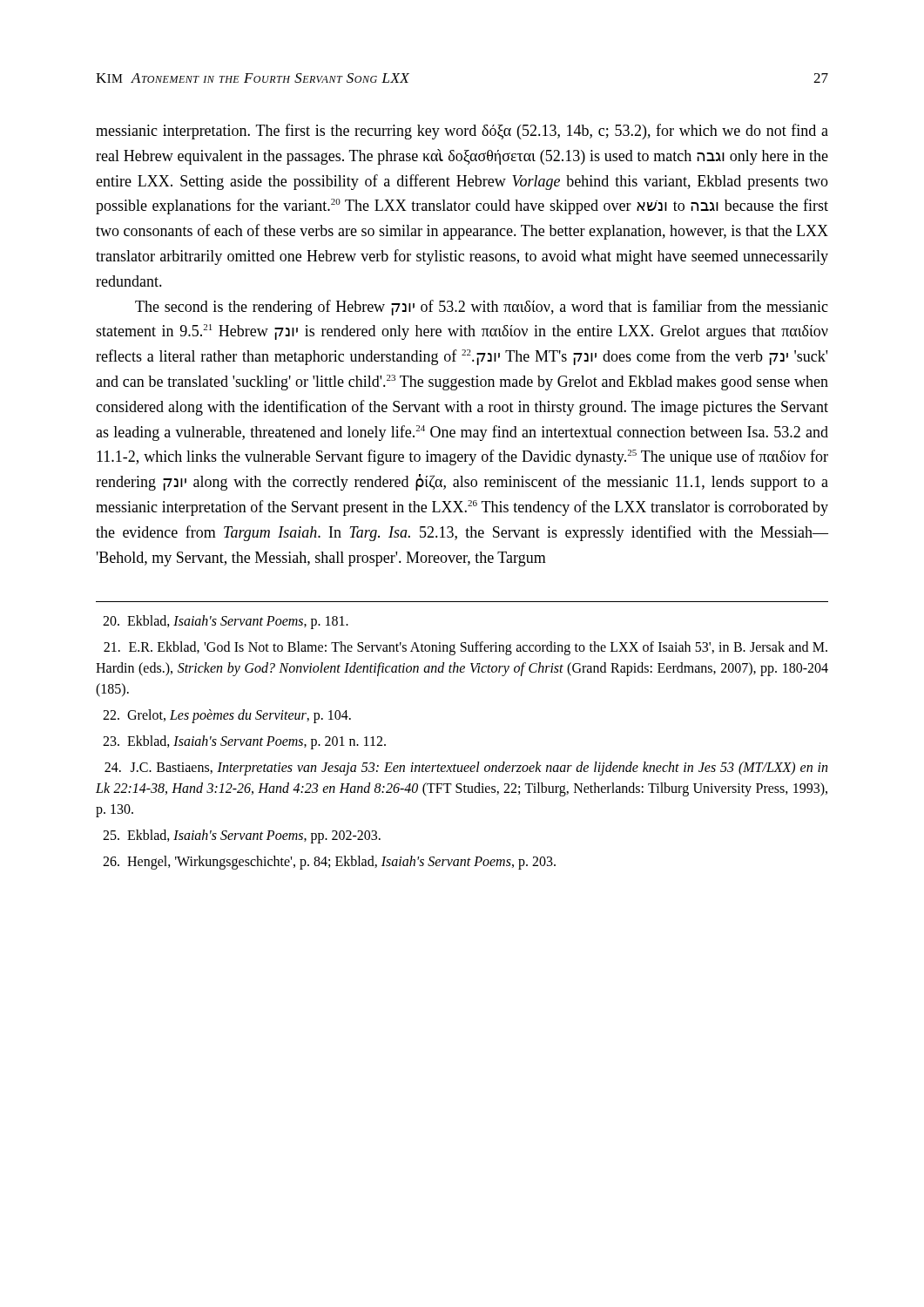Locate the passage starting "messianic interpretation. The first is the recurring key"

[462, 206]
